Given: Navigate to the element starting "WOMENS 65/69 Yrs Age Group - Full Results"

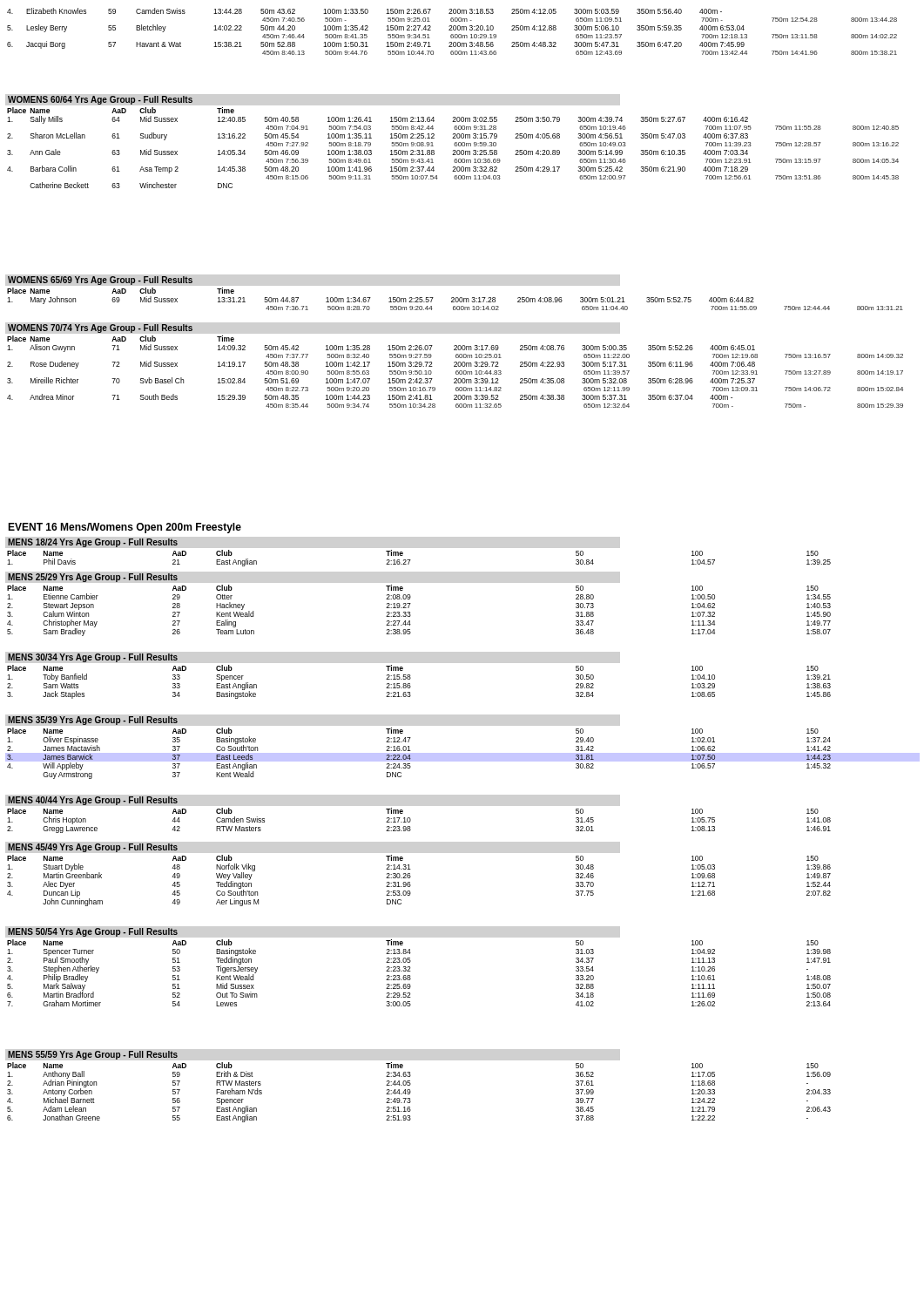Looking at the screenshot, I should 100,280.
